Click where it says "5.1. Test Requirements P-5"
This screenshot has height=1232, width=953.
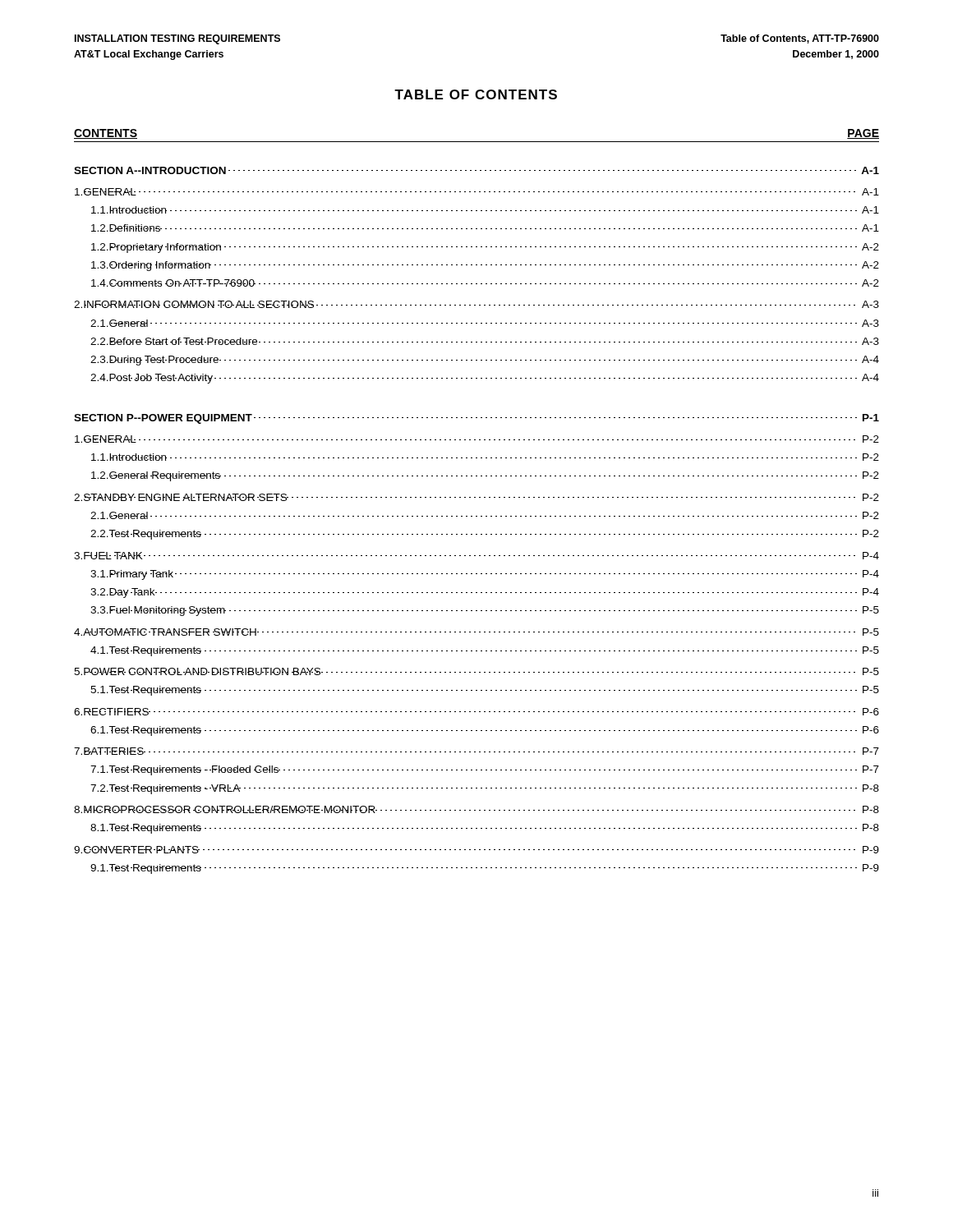click(476, 690)
